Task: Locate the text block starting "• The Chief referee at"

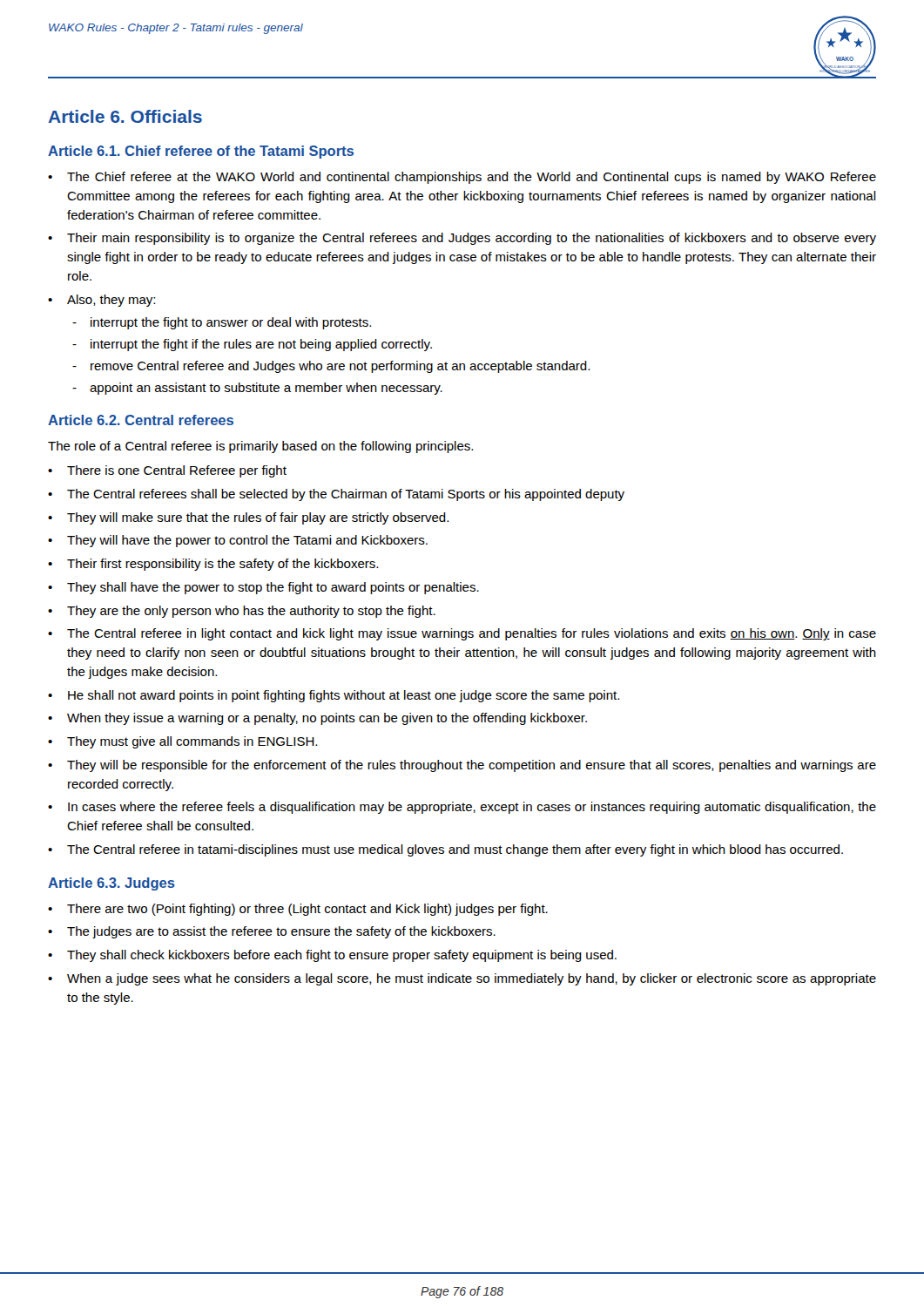Action: click(462, 196)
